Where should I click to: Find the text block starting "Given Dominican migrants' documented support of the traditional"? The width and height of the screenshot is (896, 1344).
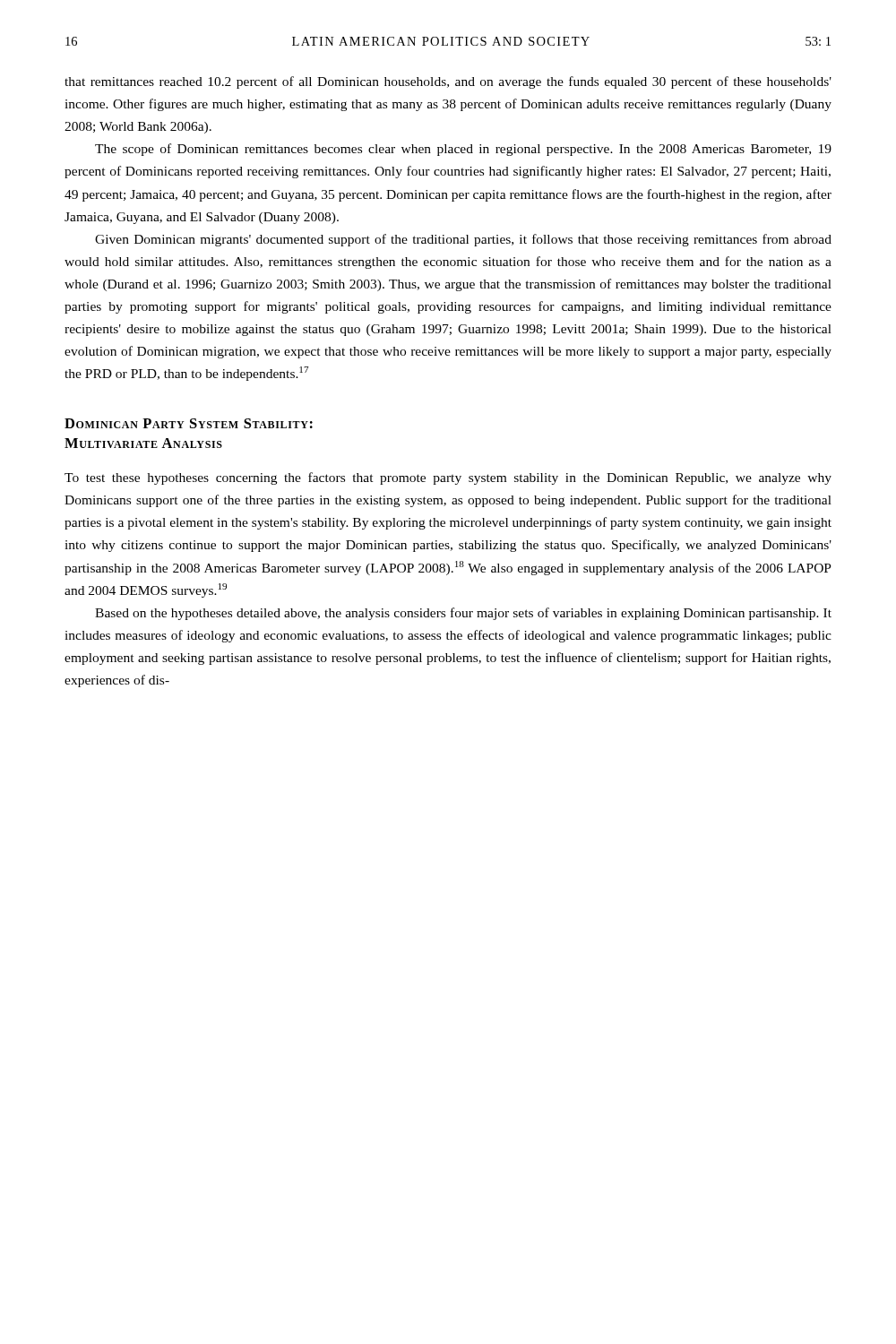pyautogui.click(x=448, y=306)
